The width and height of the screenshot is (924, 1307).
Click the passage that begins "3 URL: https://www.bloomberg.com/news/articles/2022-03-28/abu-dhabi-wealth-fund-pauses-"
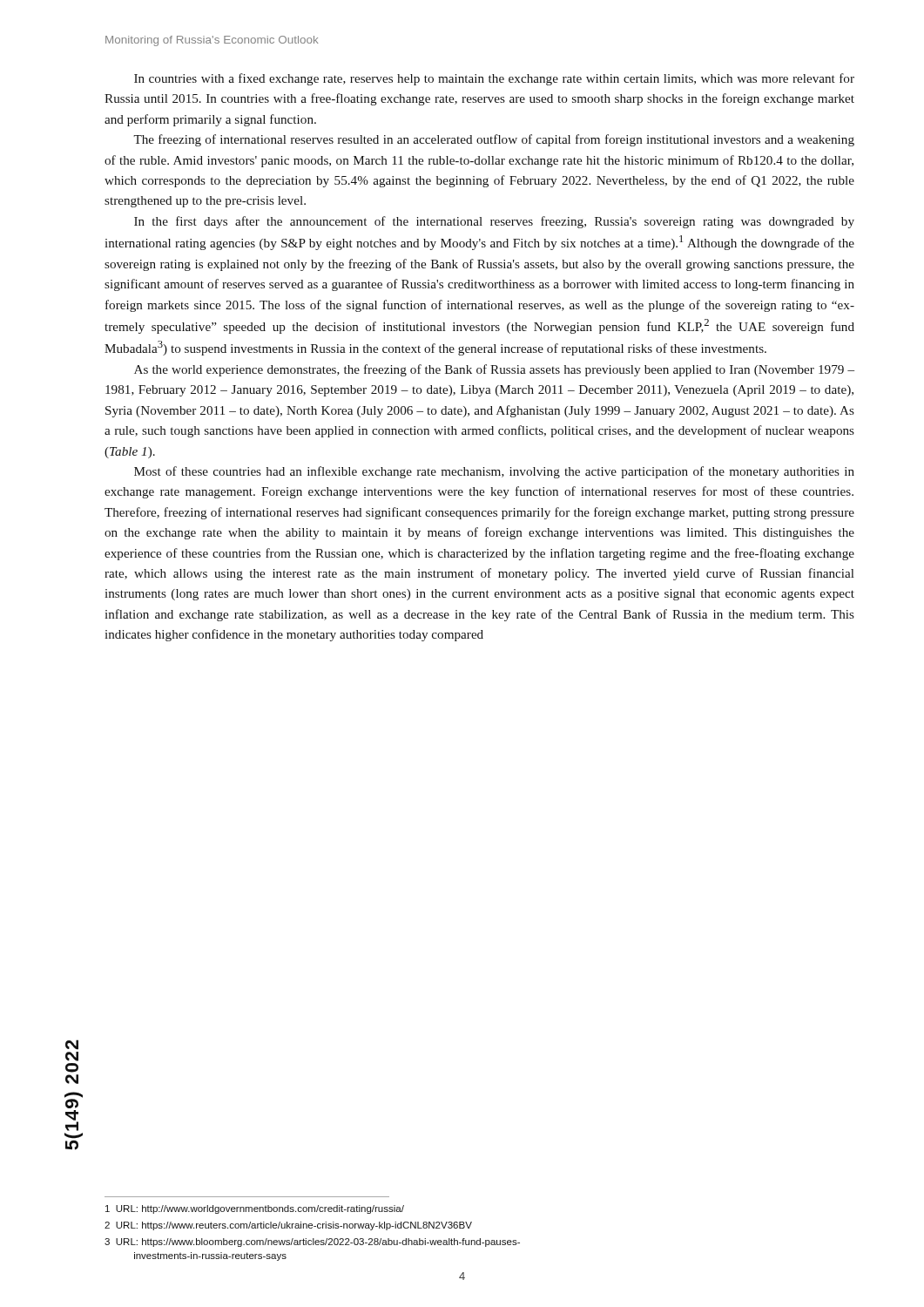pyautogui.click(x=312, y=1249)
